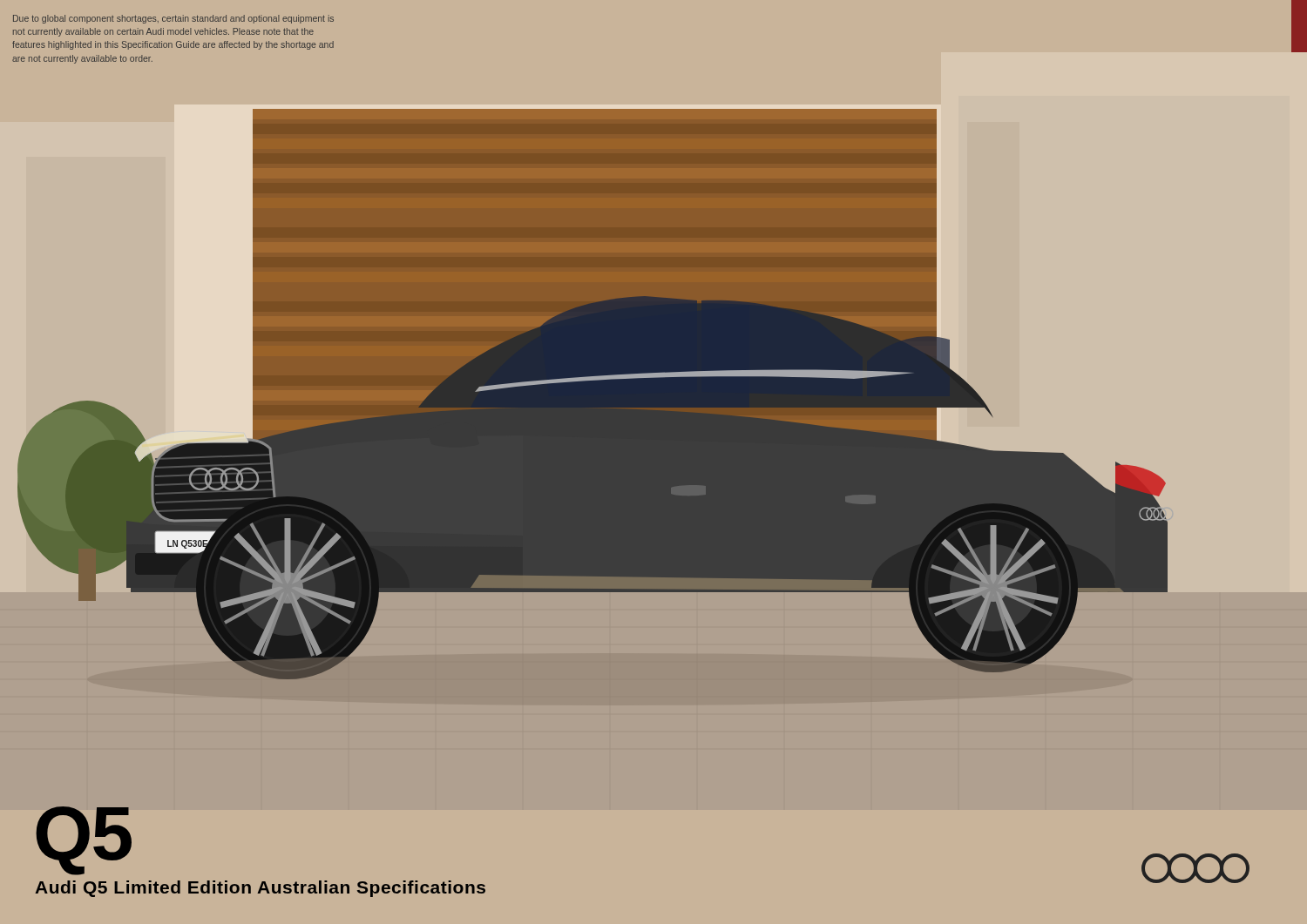Locate the logo
The height and width of the screenshot is (924, 1307).
tap(1202, 870)
